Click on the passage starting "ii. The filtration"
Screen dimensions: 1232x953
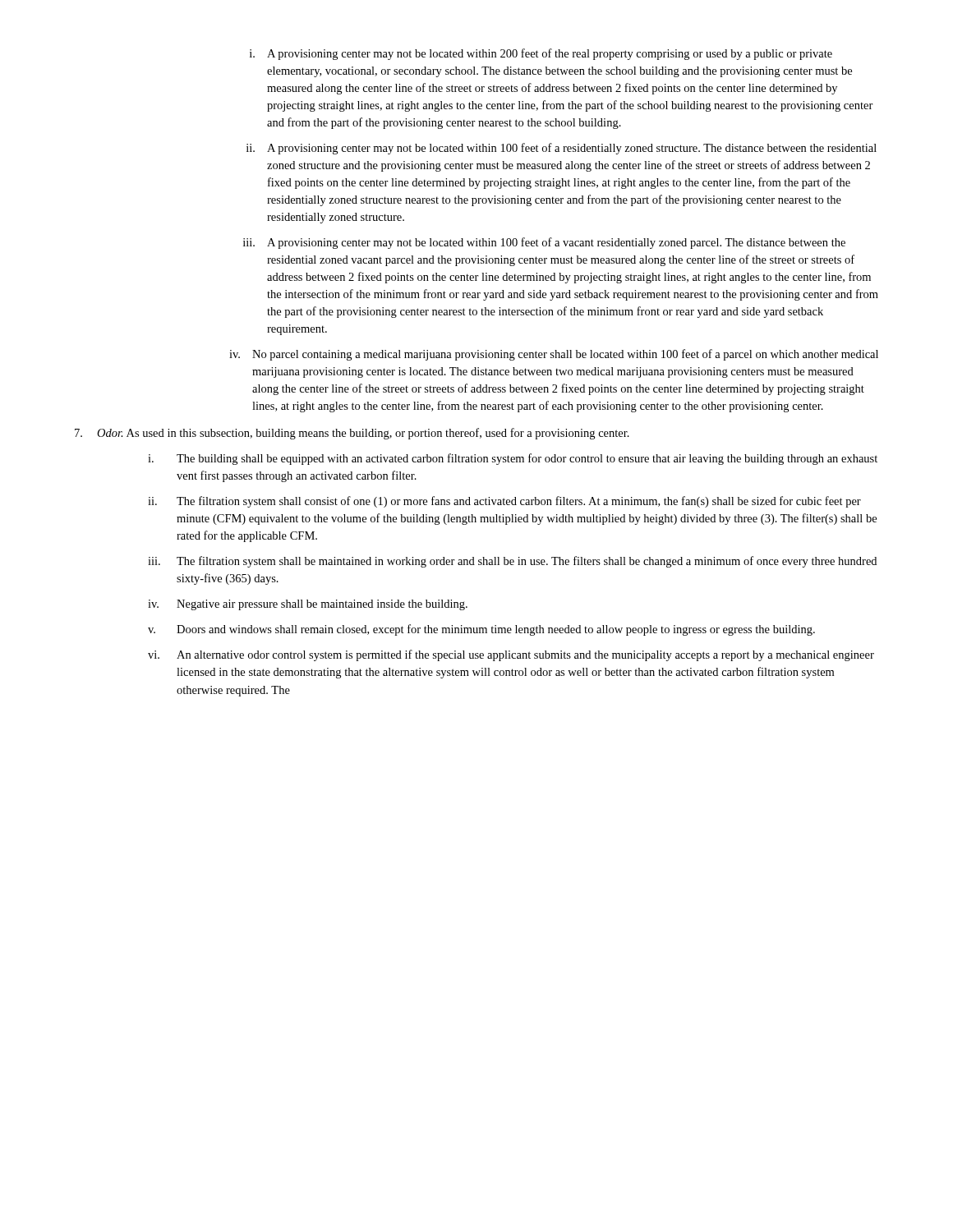tap(513, 519)
